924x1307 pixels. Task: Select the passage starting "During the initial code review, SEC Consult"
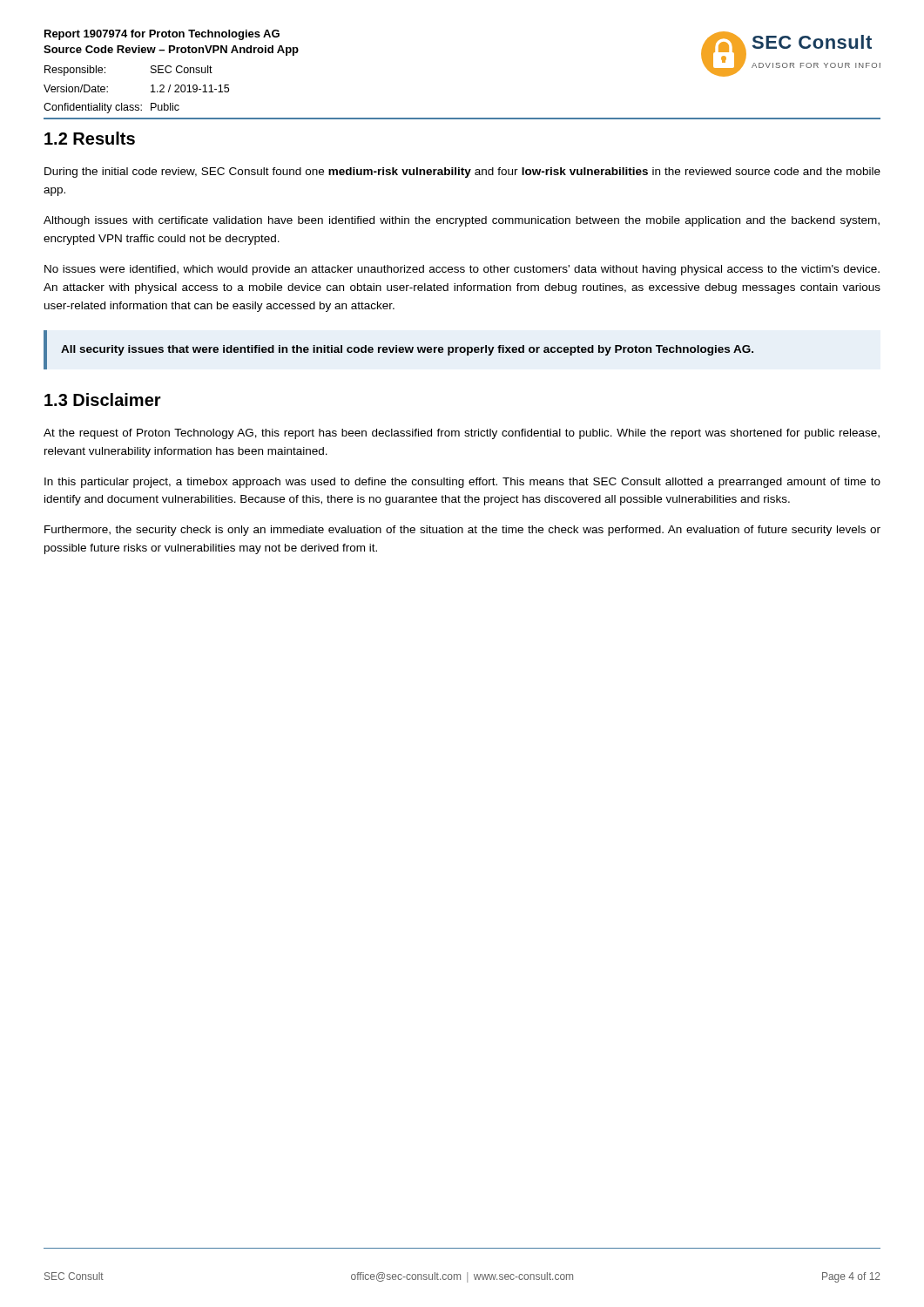click(462, 180)
